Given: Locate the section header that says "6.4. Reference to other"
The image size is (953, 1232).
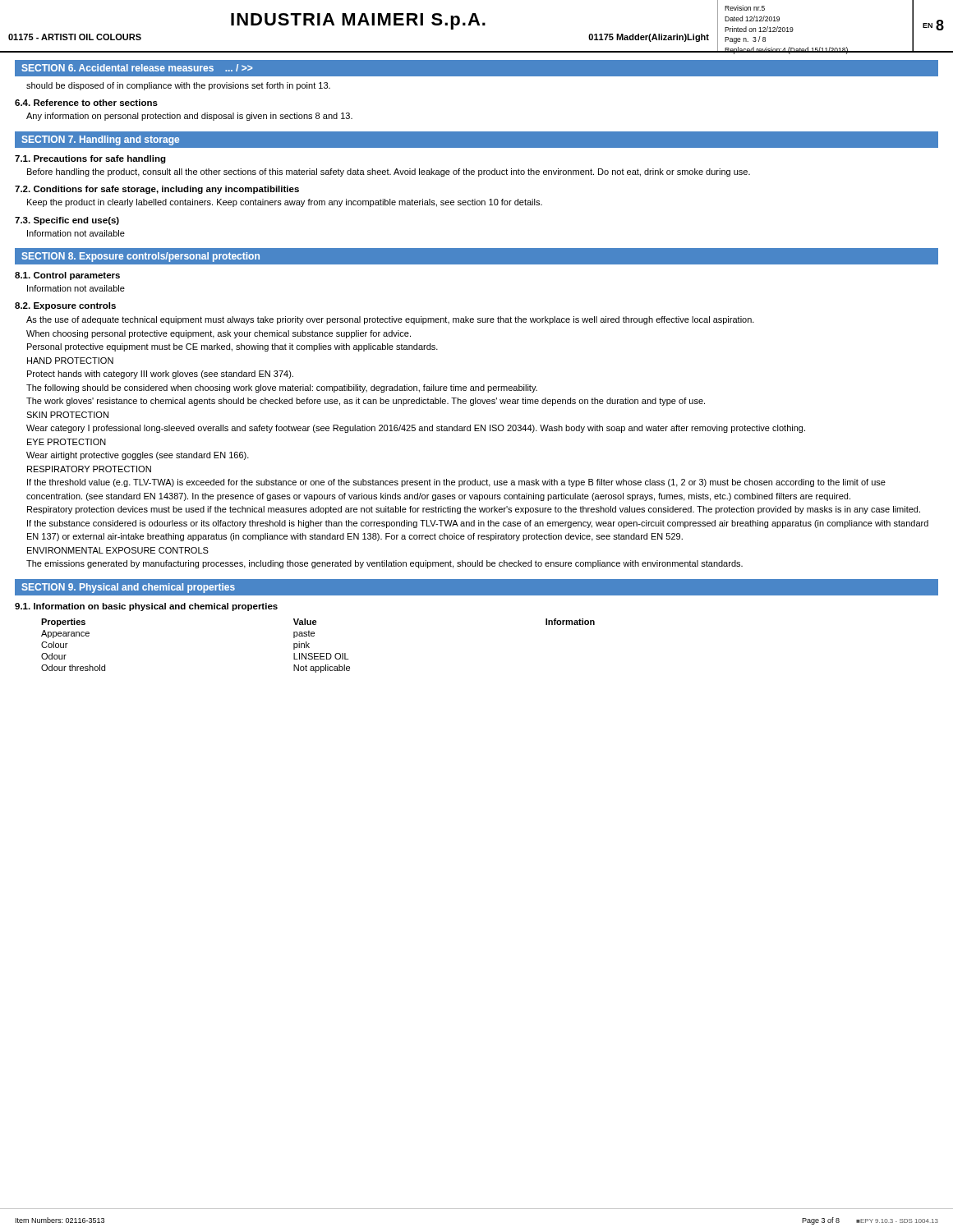Looking at the screenshot, I should coord(86,103).
